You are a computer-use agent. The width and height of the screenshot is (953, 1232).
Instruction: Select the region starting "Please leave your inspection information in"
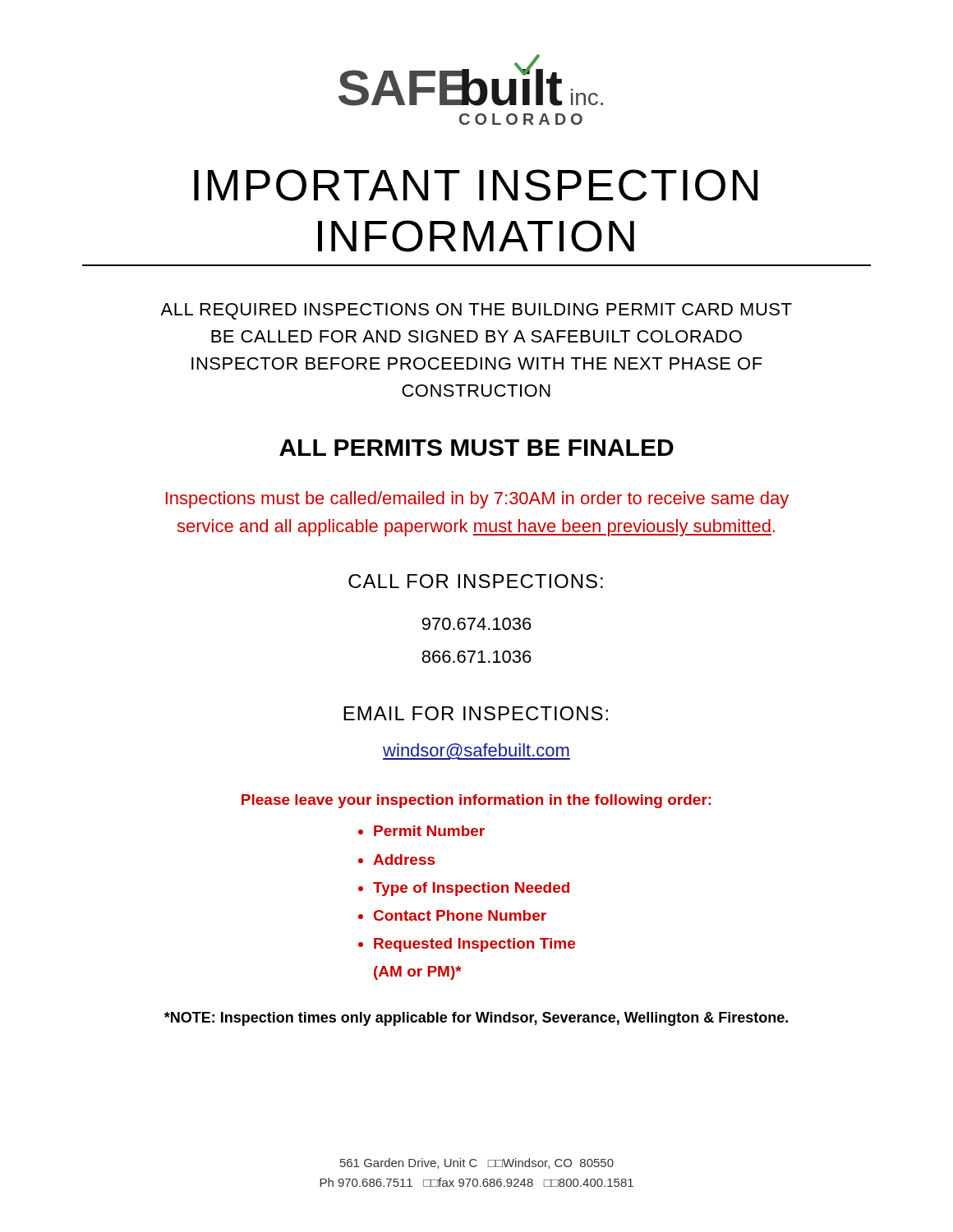tap(476, 800)
